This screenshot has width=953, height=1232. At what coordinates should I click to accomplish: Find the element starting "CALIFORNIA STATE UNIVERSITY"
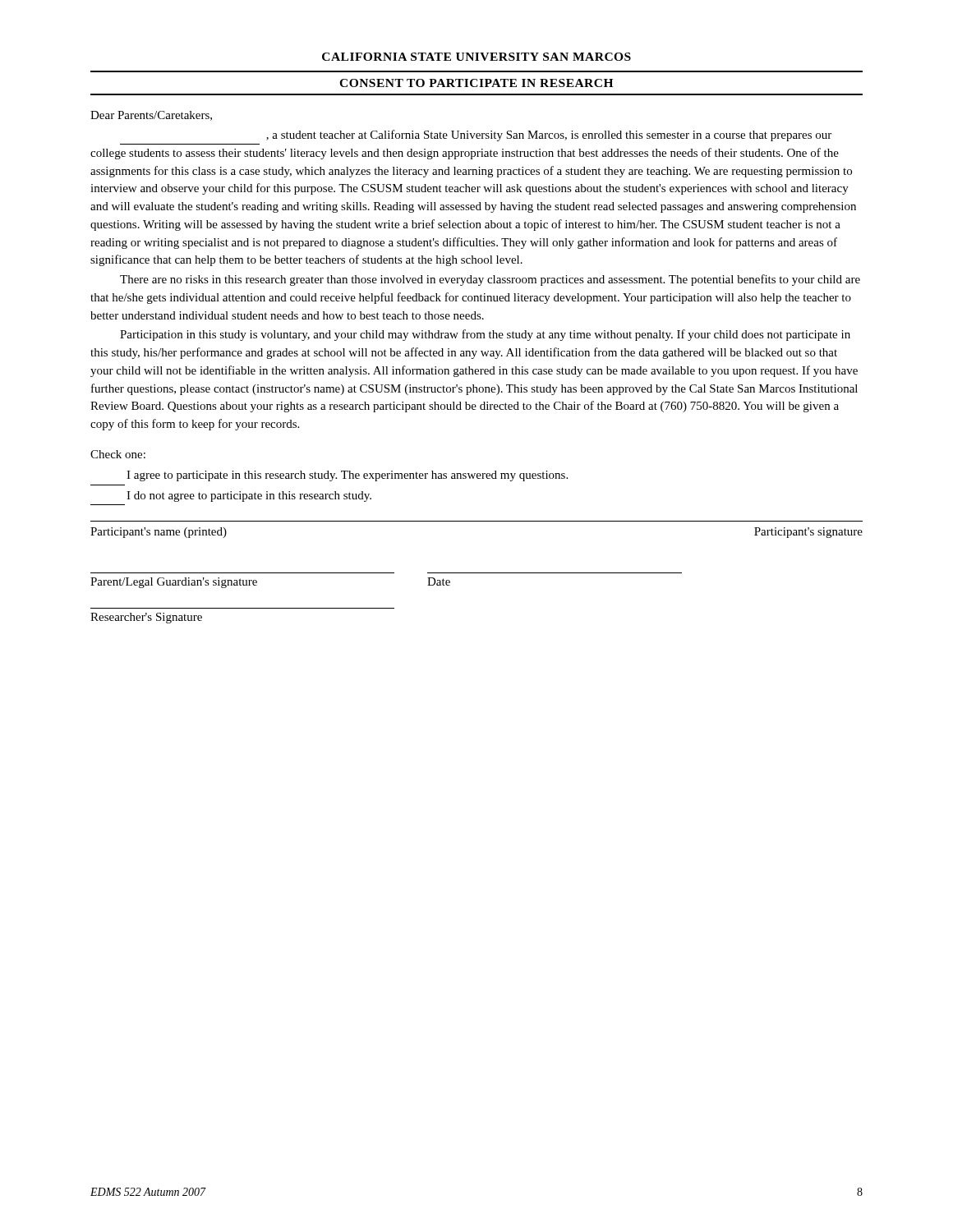coord(476,57)
